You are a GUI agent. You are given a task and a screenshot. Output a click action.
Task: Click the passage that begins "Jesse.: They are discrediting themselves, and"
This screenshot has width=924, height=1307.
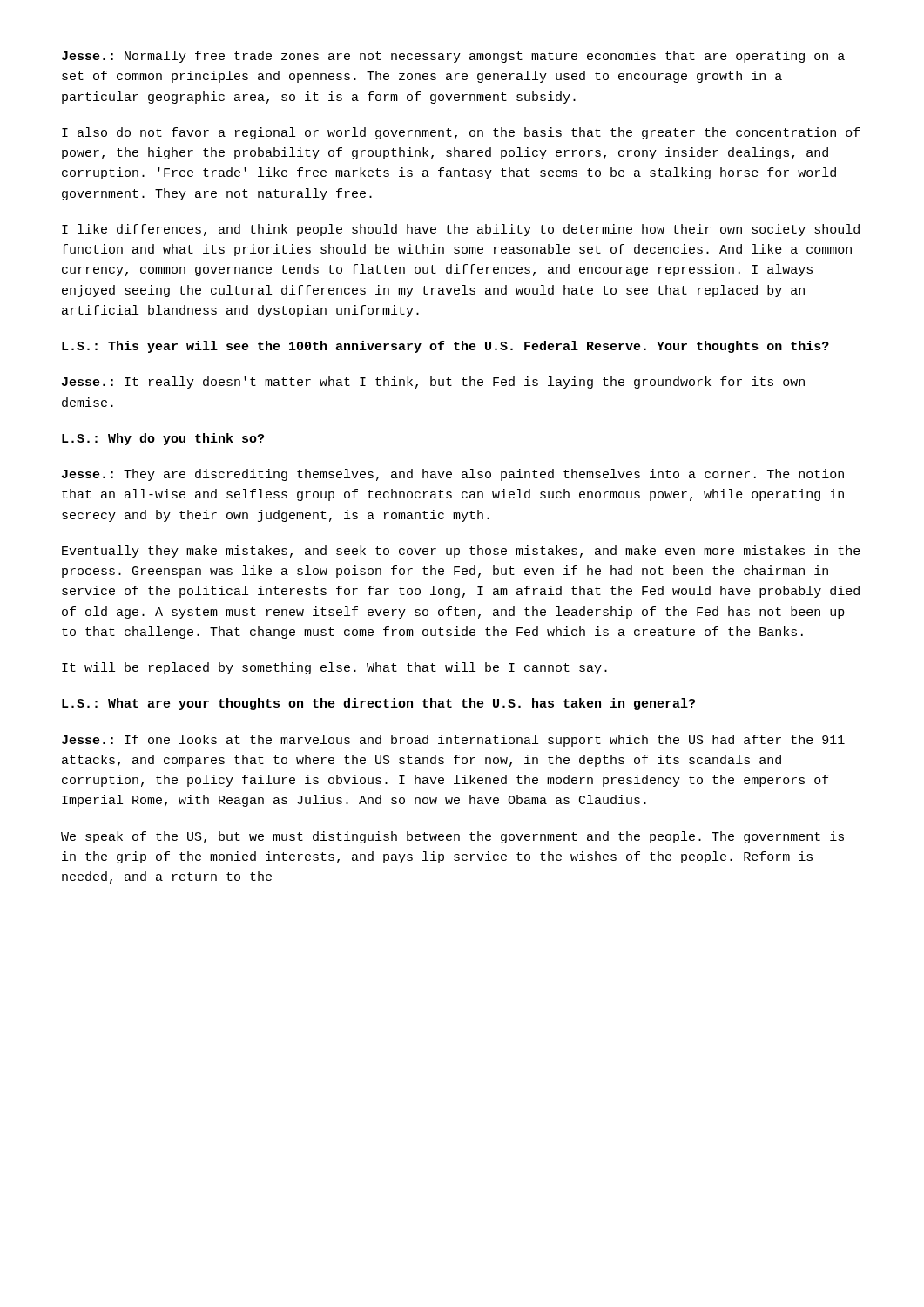point(453,496)
